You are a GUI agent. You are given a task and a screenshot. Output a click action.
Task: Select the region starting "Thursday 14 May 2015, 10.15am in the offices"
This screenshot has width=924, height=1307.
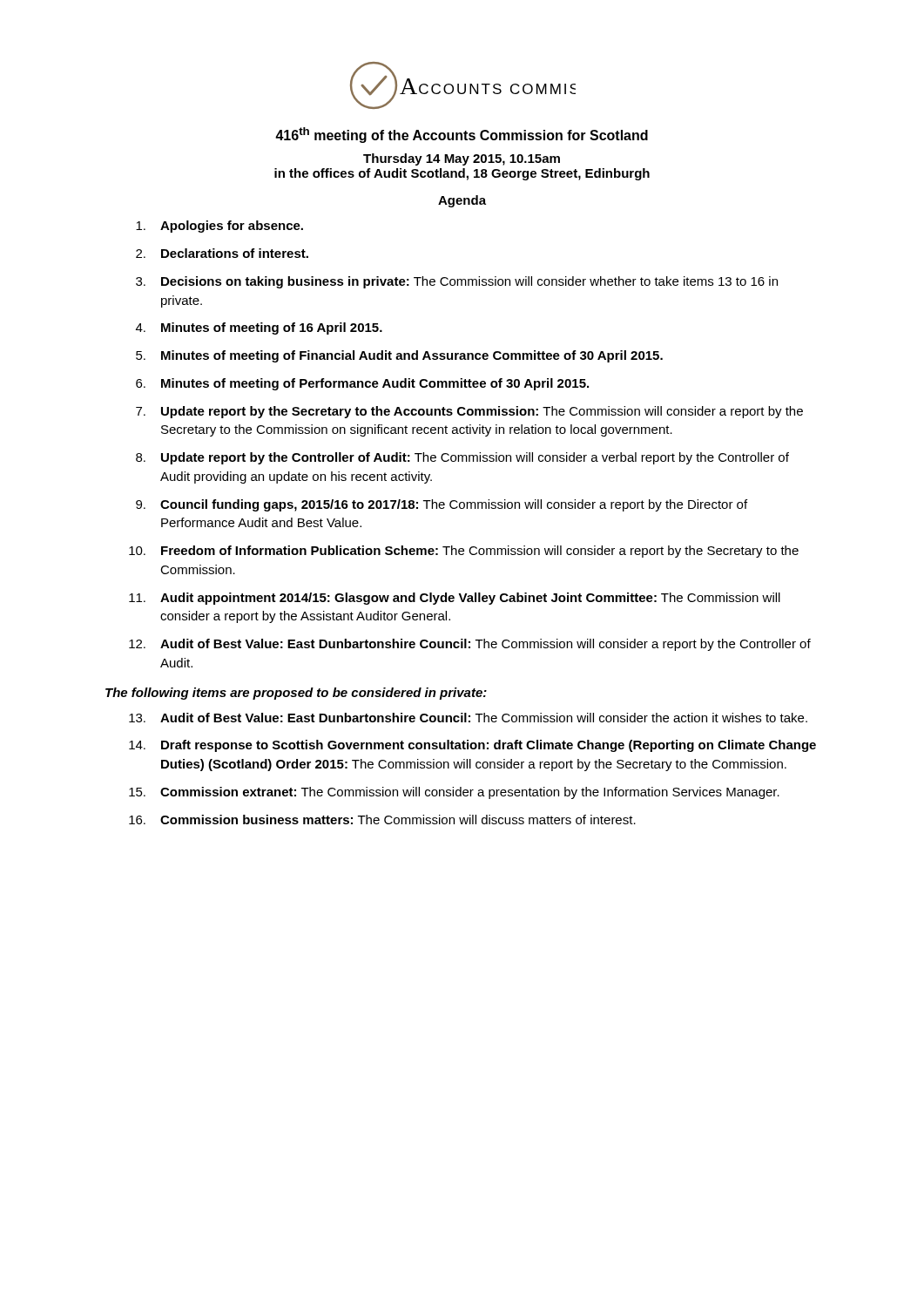coord(462,166)
